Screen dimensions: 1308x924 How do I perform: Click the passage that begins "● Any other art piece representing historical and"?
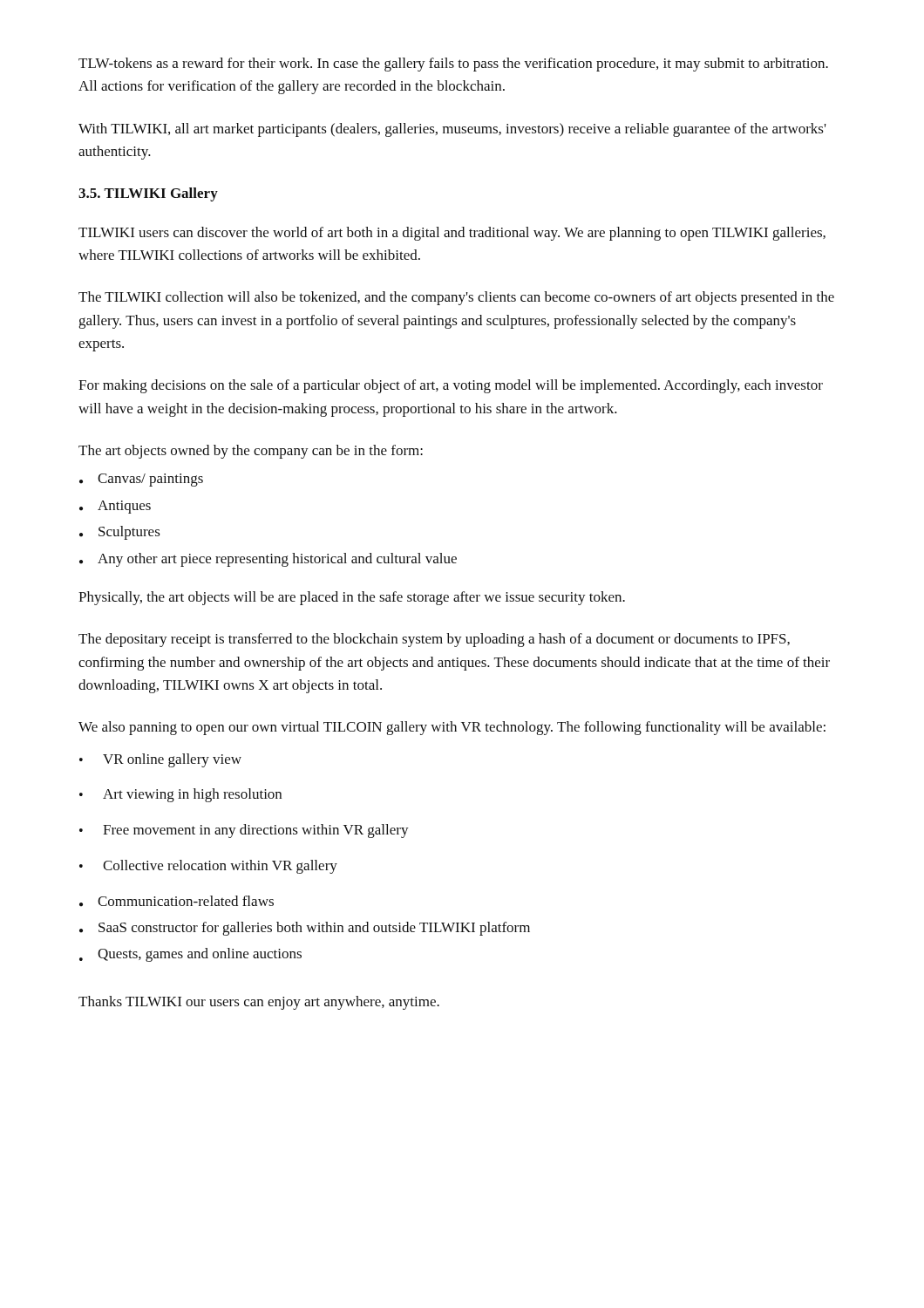[268, 559]
